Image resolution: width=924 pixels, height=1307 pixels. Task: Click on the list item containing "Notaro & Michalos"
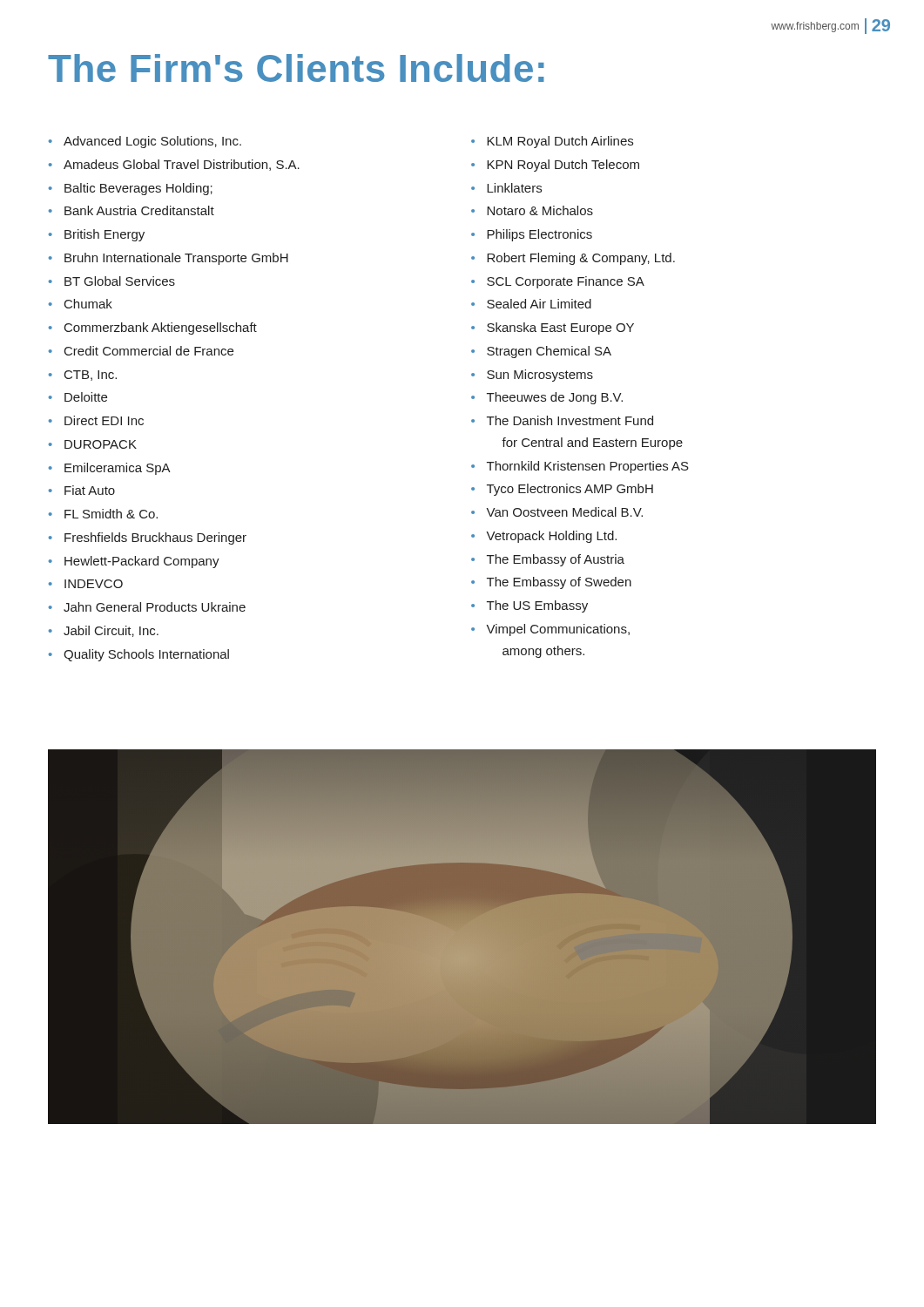tap(540, 211)
